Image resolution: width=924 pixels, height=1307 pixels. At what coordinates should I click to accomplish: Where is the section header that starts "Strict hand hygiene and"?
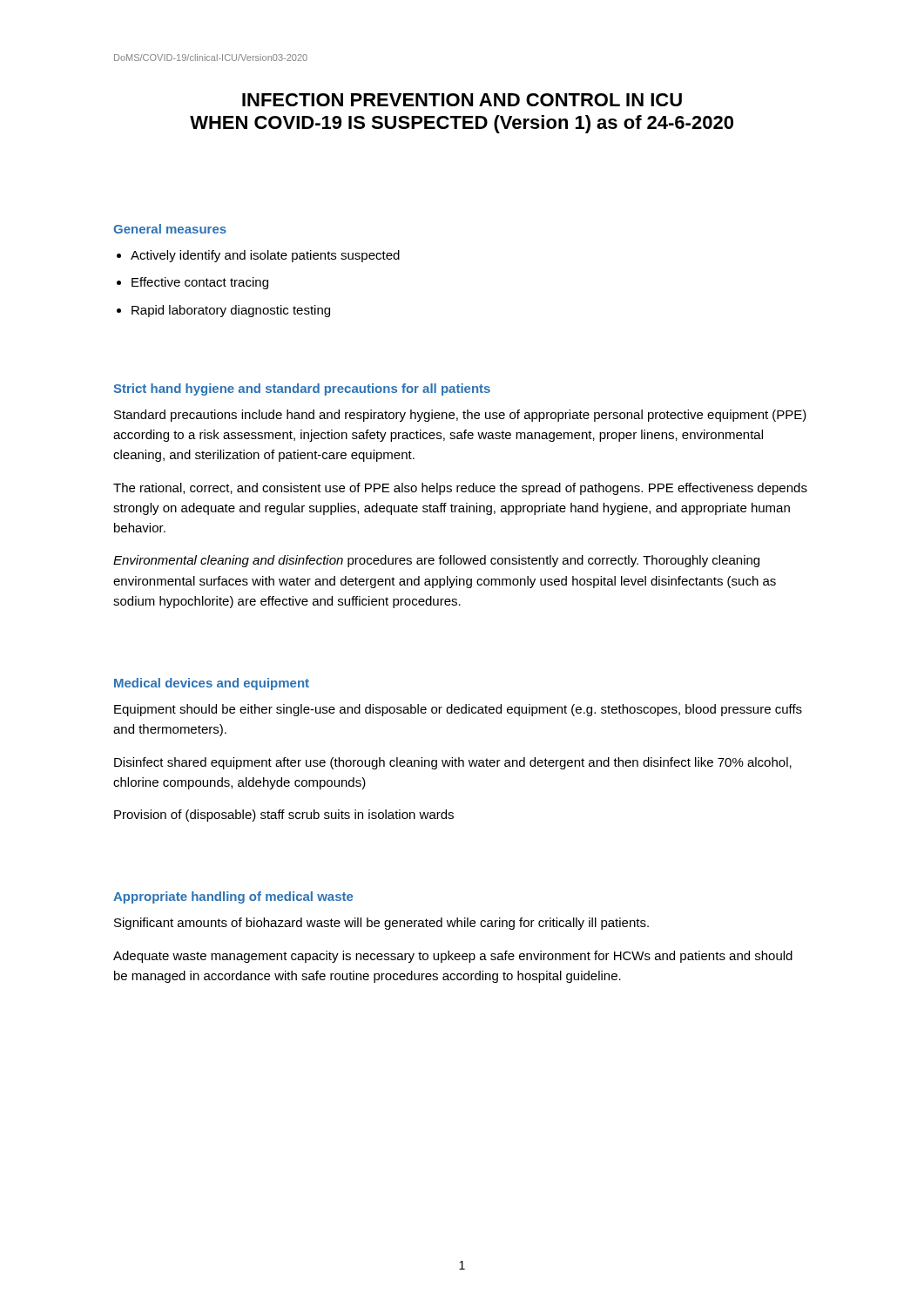pyautogui.click(x=302, y=388)
